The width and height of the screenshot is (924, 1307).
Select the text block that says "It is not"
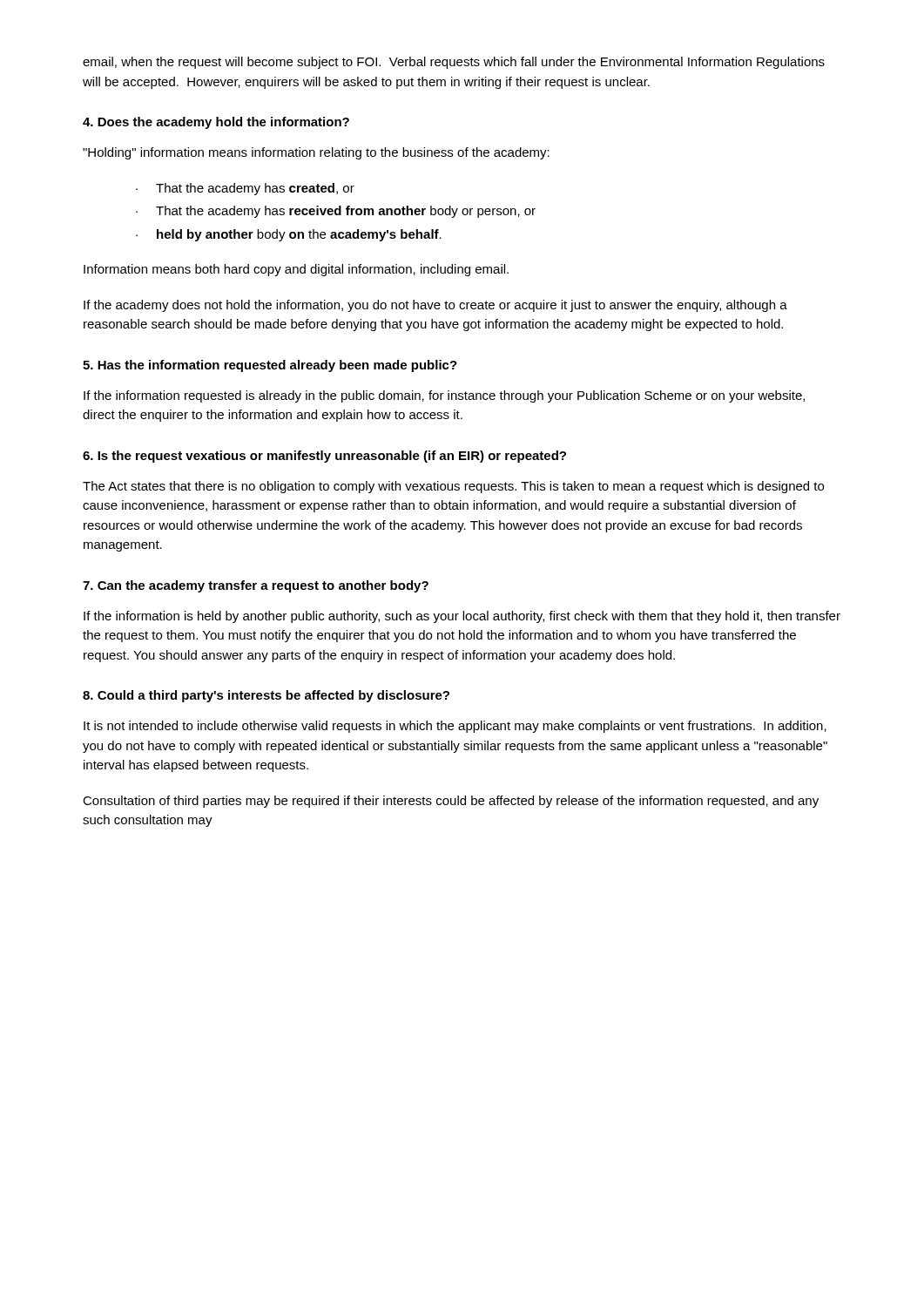[455, 745]
